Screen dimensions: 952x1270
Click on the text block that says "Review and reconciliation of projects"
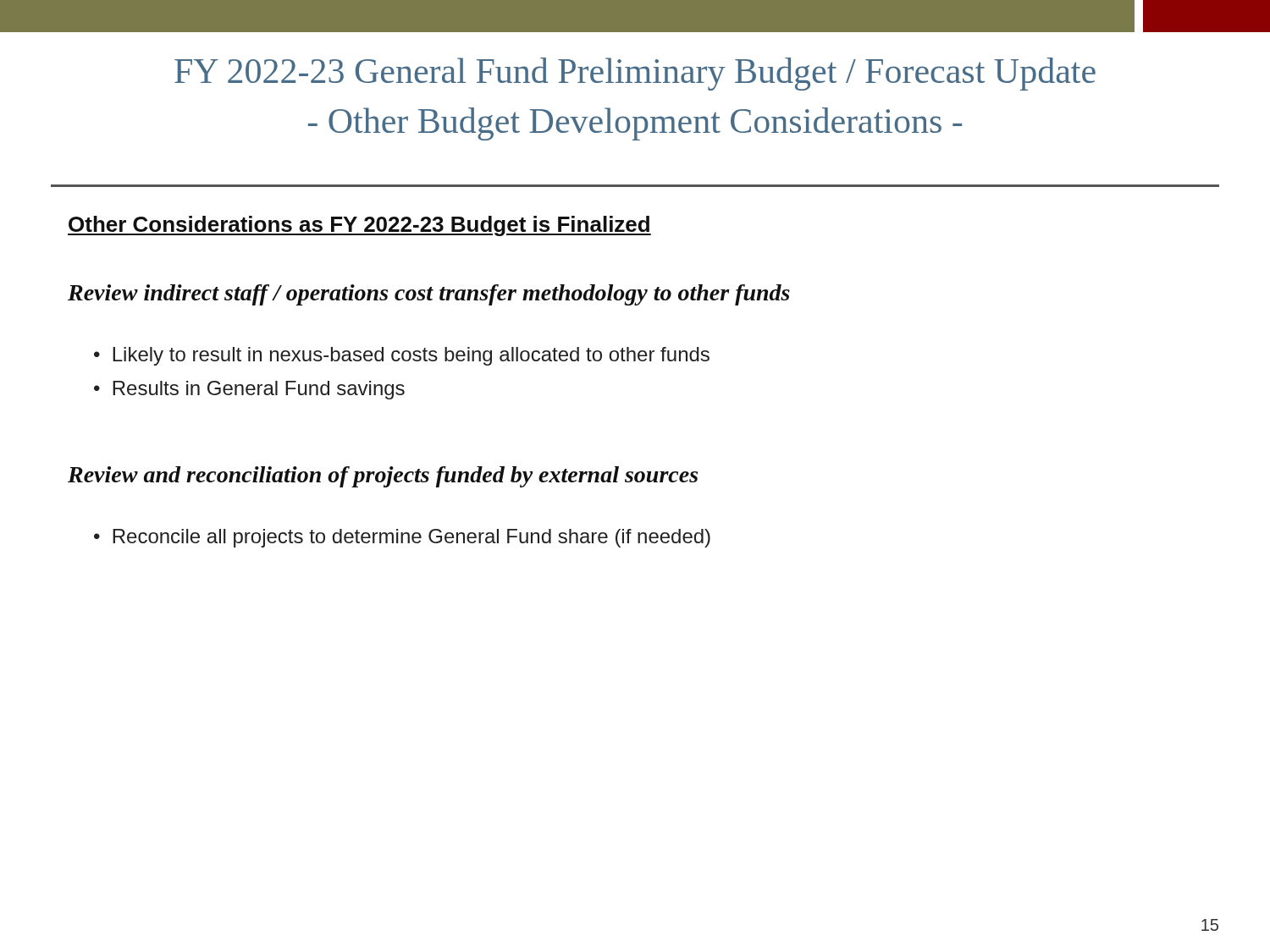[635, 475]
